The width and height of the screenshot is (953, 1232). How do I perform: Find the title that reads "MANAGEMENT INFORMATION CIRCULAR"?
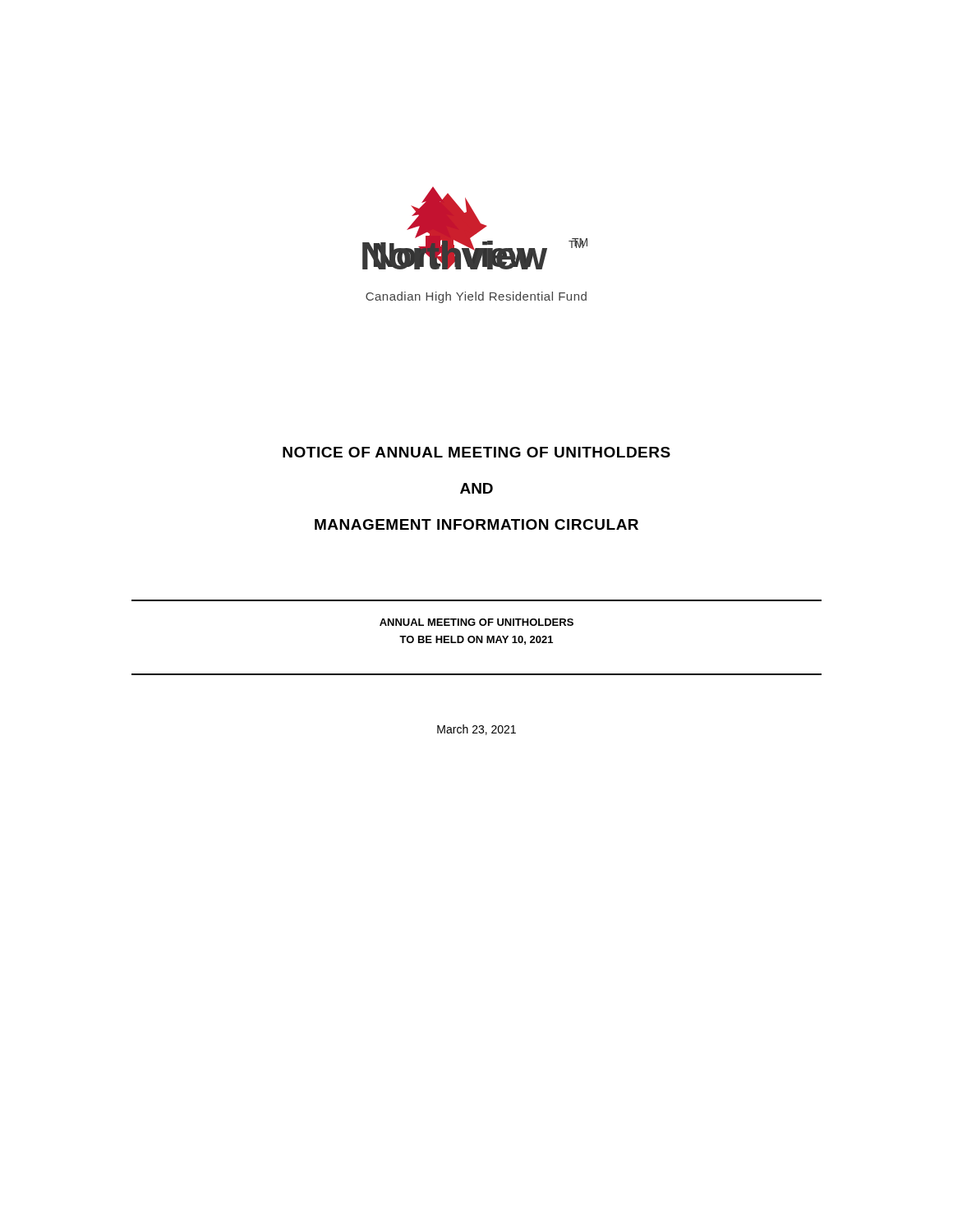[x=476, y=524]
